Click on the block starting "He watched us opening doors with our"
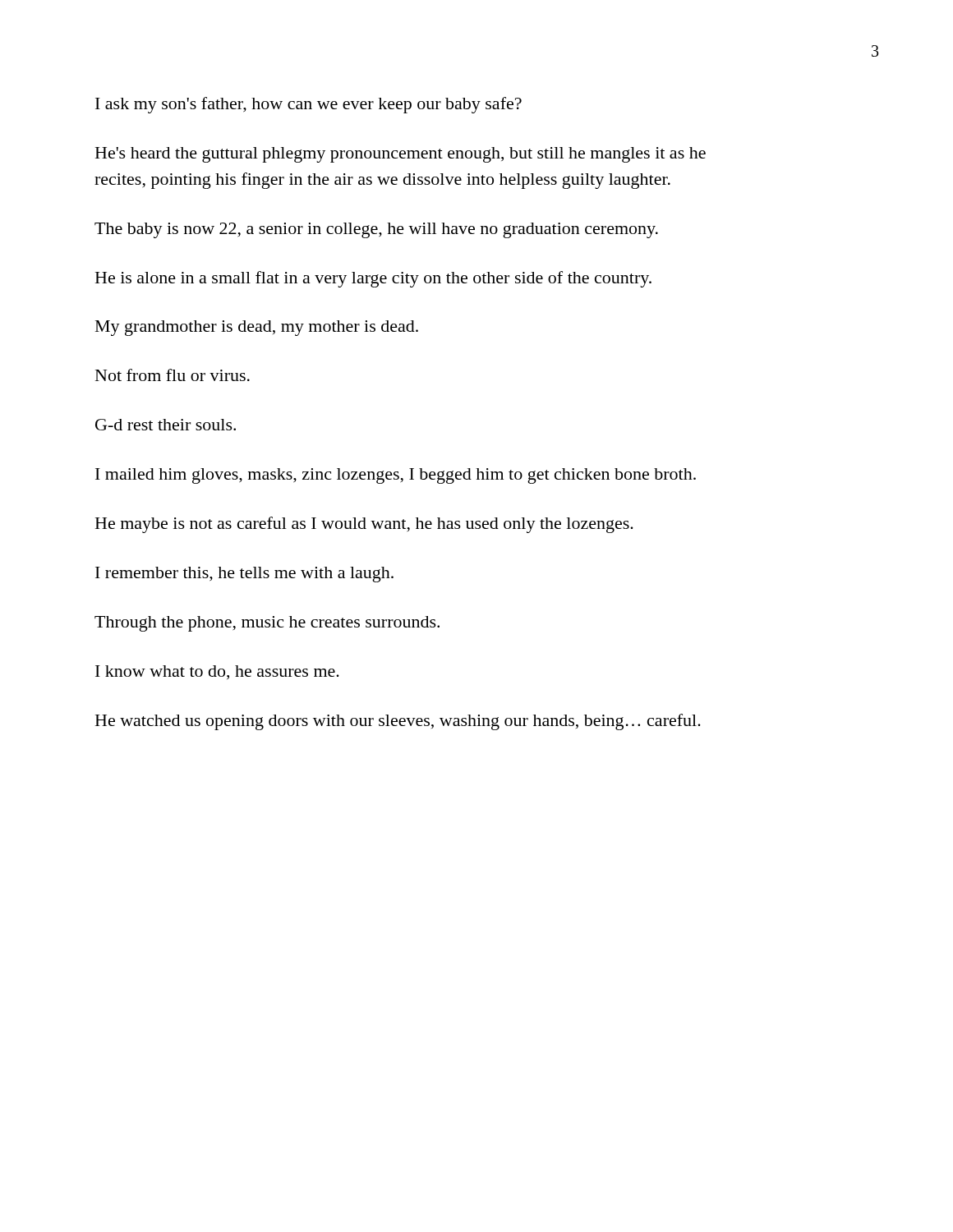 point(398,720)
